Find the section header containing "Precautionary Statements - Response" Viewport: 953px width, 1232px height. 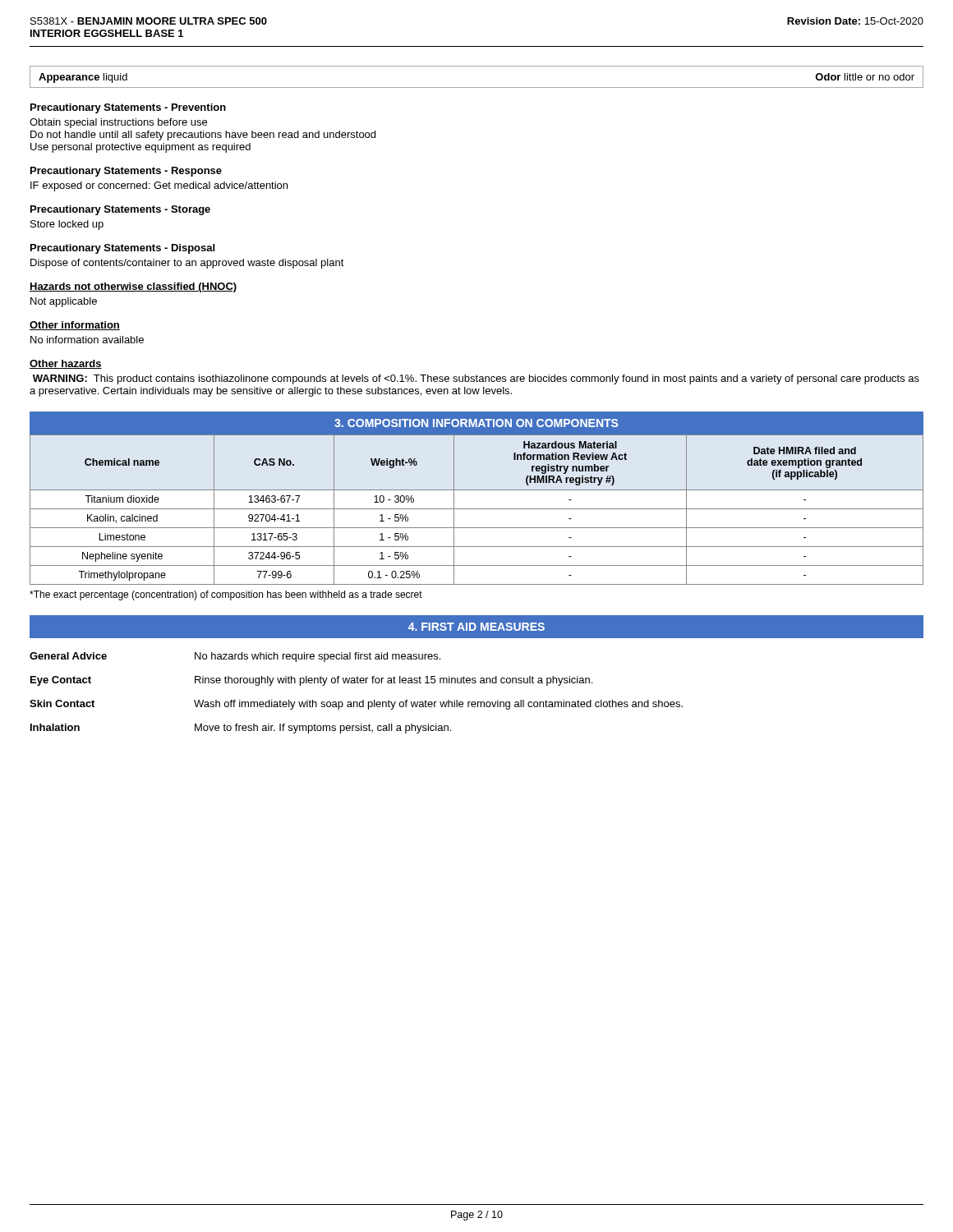(x=126, y=170)
